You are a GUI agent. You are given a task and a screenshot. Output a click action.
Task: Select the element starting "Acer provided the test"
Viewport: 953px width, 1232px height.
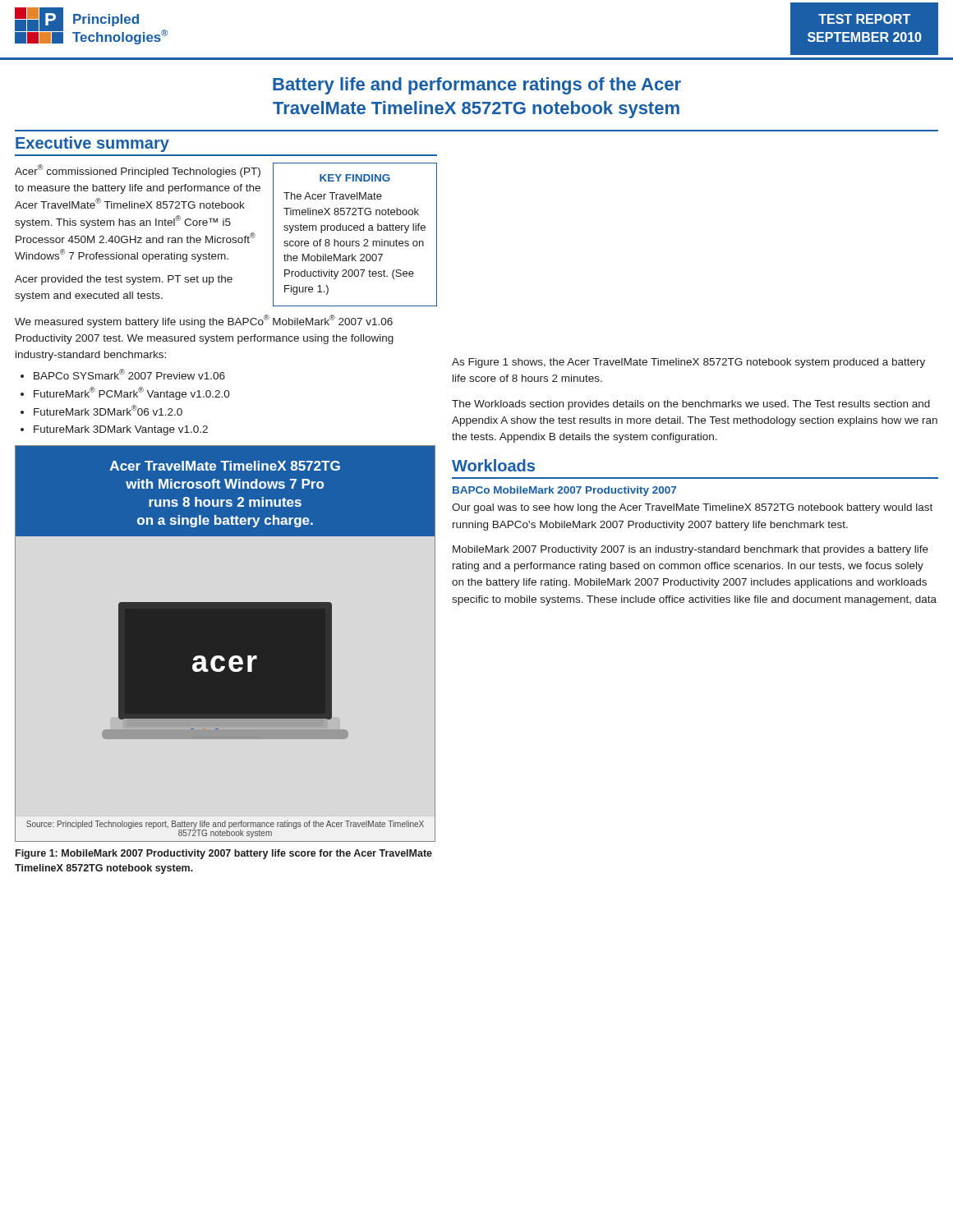pyautogui.click(x=124, y=287)
